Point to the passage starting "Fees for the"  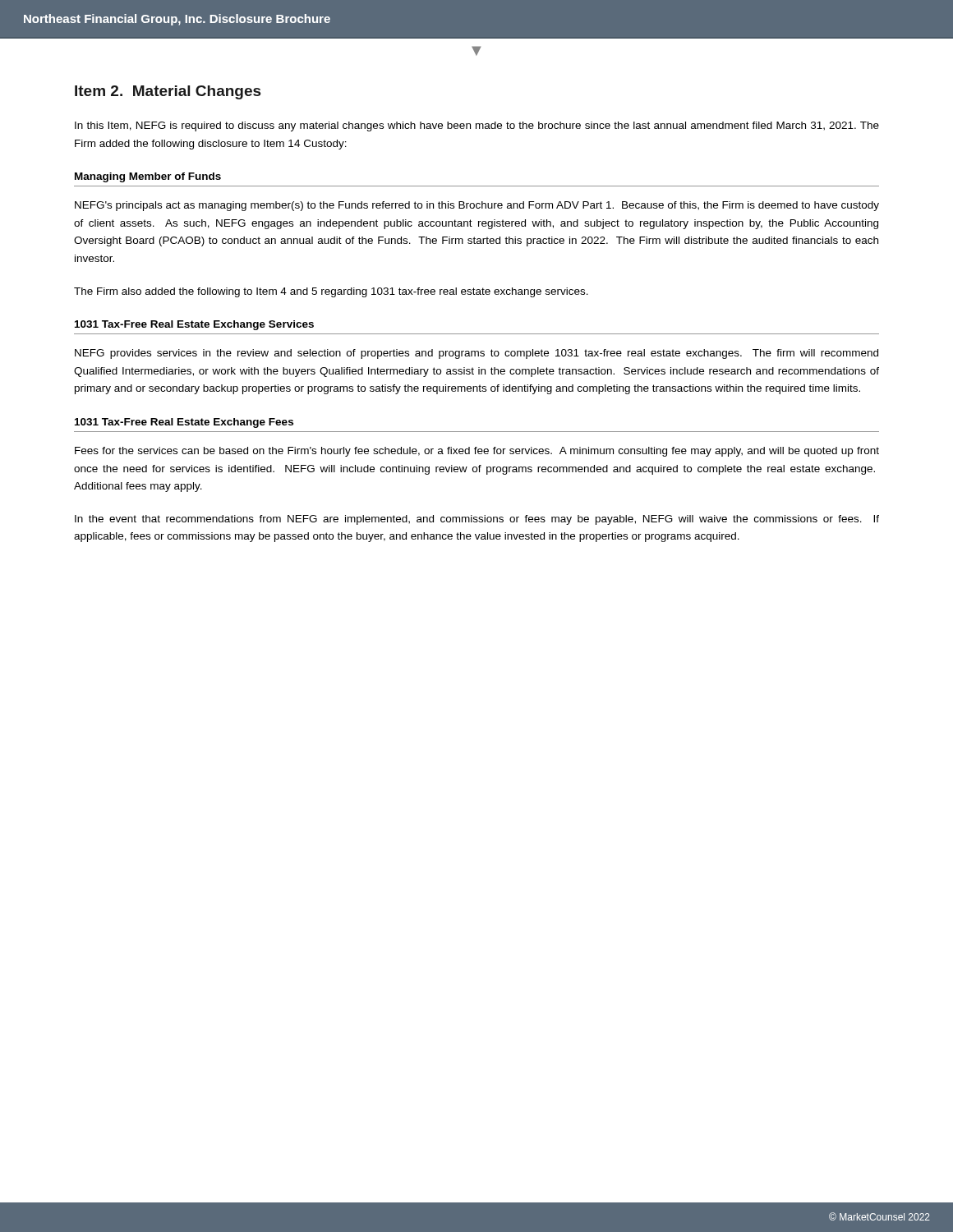pyautogui.click(x=476, y=468)
